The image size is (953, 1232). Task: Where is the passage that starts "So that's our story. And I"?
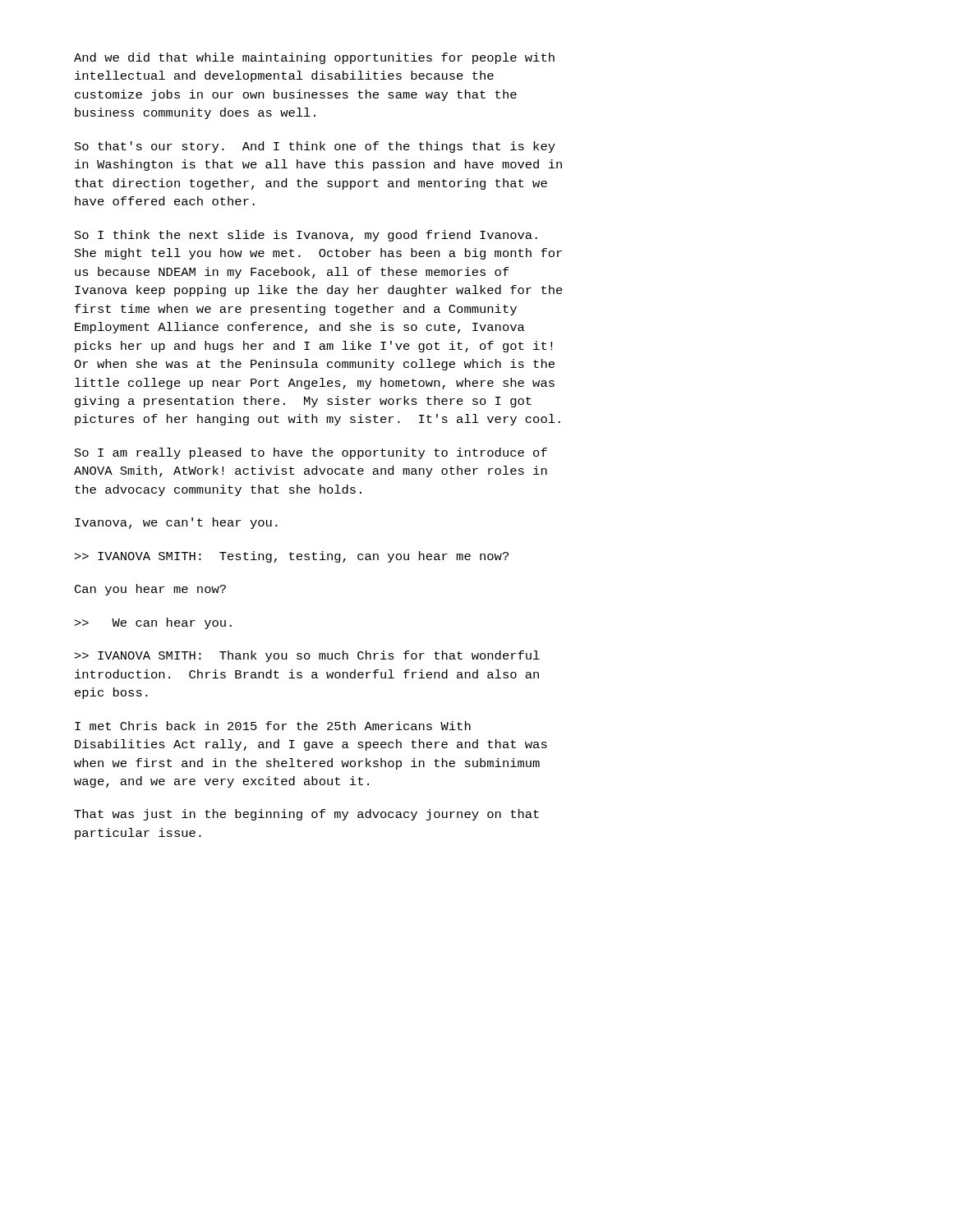click(318, 175)
